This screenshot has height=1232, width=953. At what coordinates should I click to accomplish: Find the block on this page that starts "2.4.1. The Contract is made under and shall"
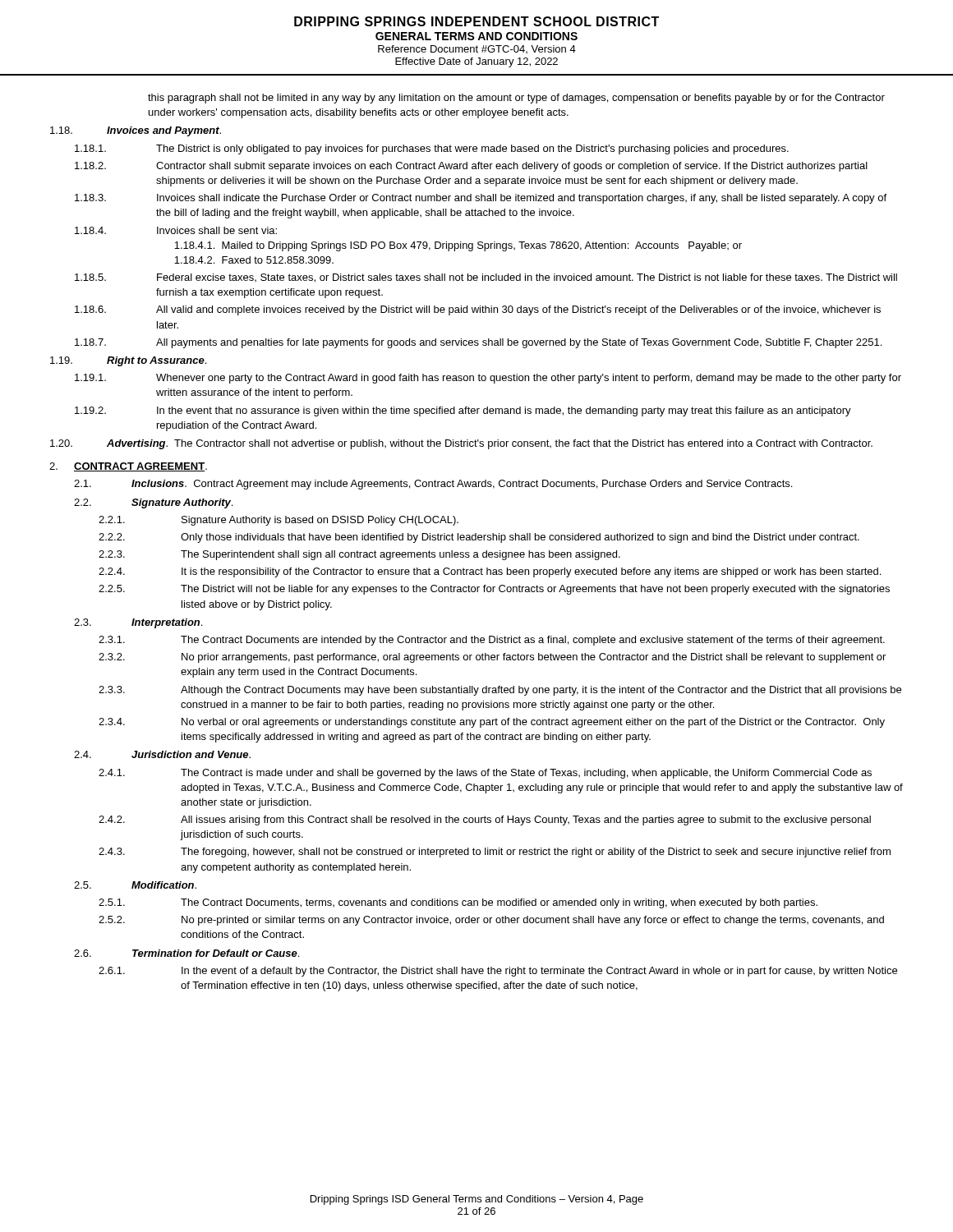pyautogui.click(x=476, y=787)
